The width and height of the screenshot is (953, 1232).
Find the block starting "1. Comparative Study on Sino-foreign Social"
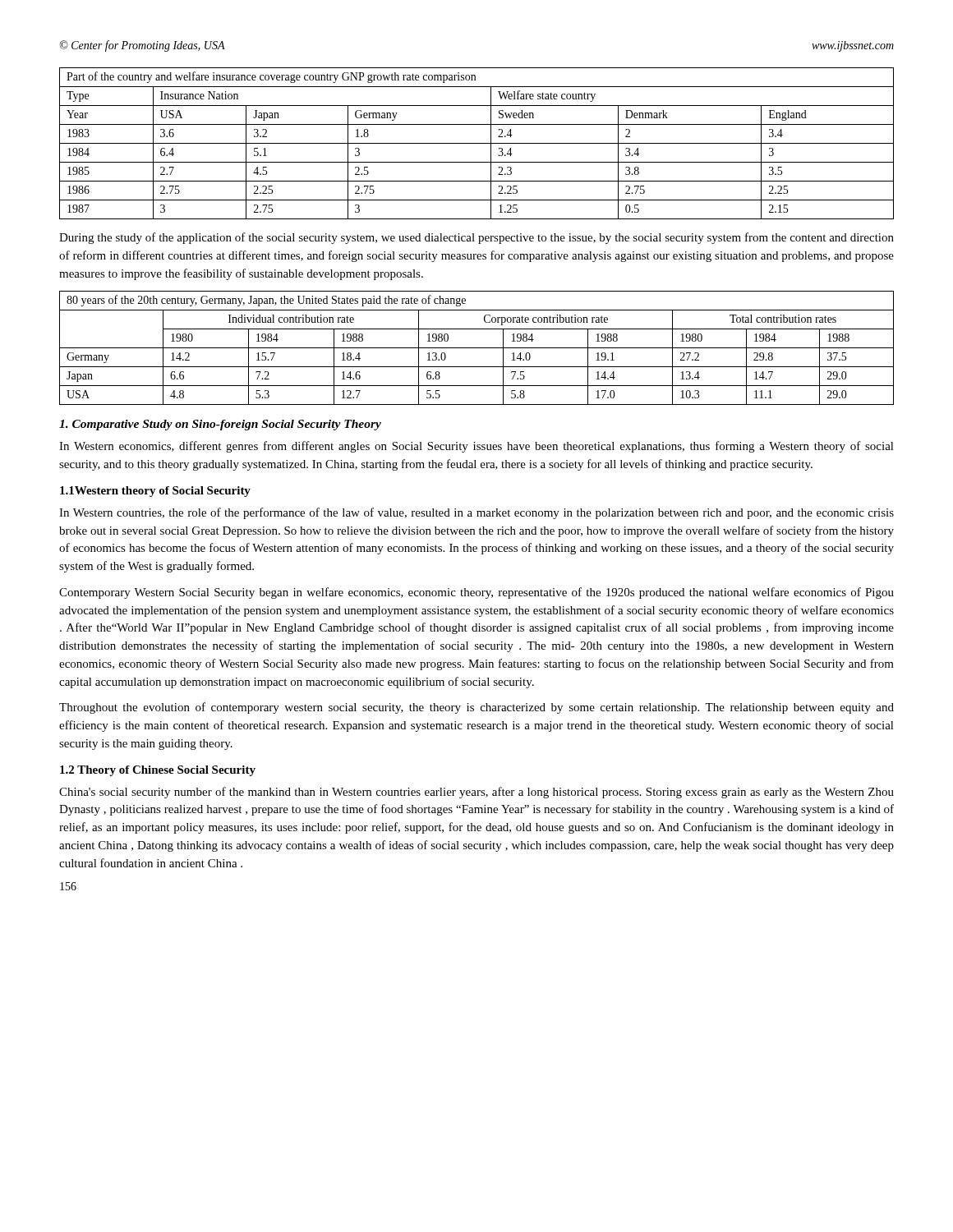pyautogui.click(x=220, y=424)
